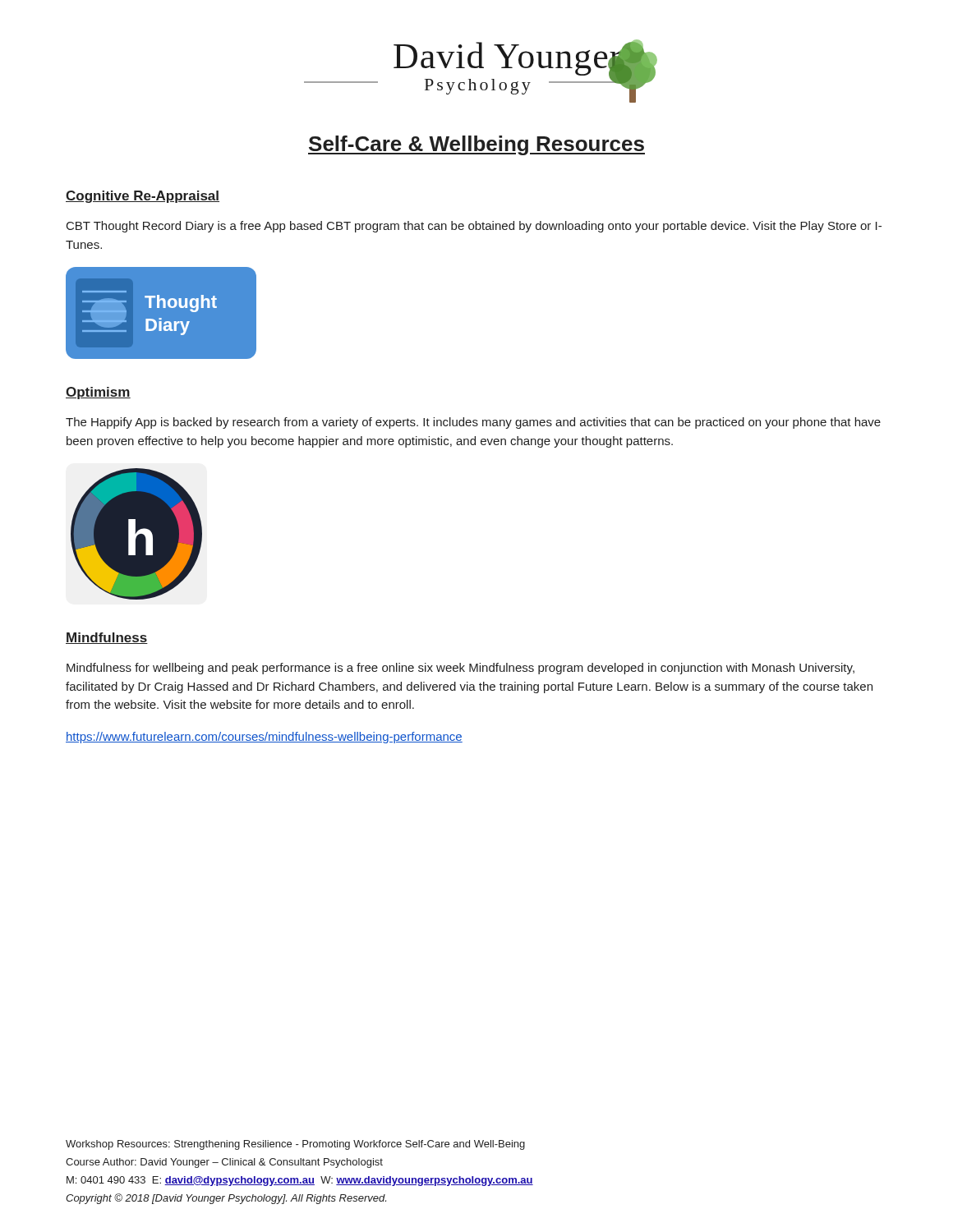953x1232 pixels.
Task: Locate the text block containing "The Happify App is backed by research"
Action: tap(476, 432)
